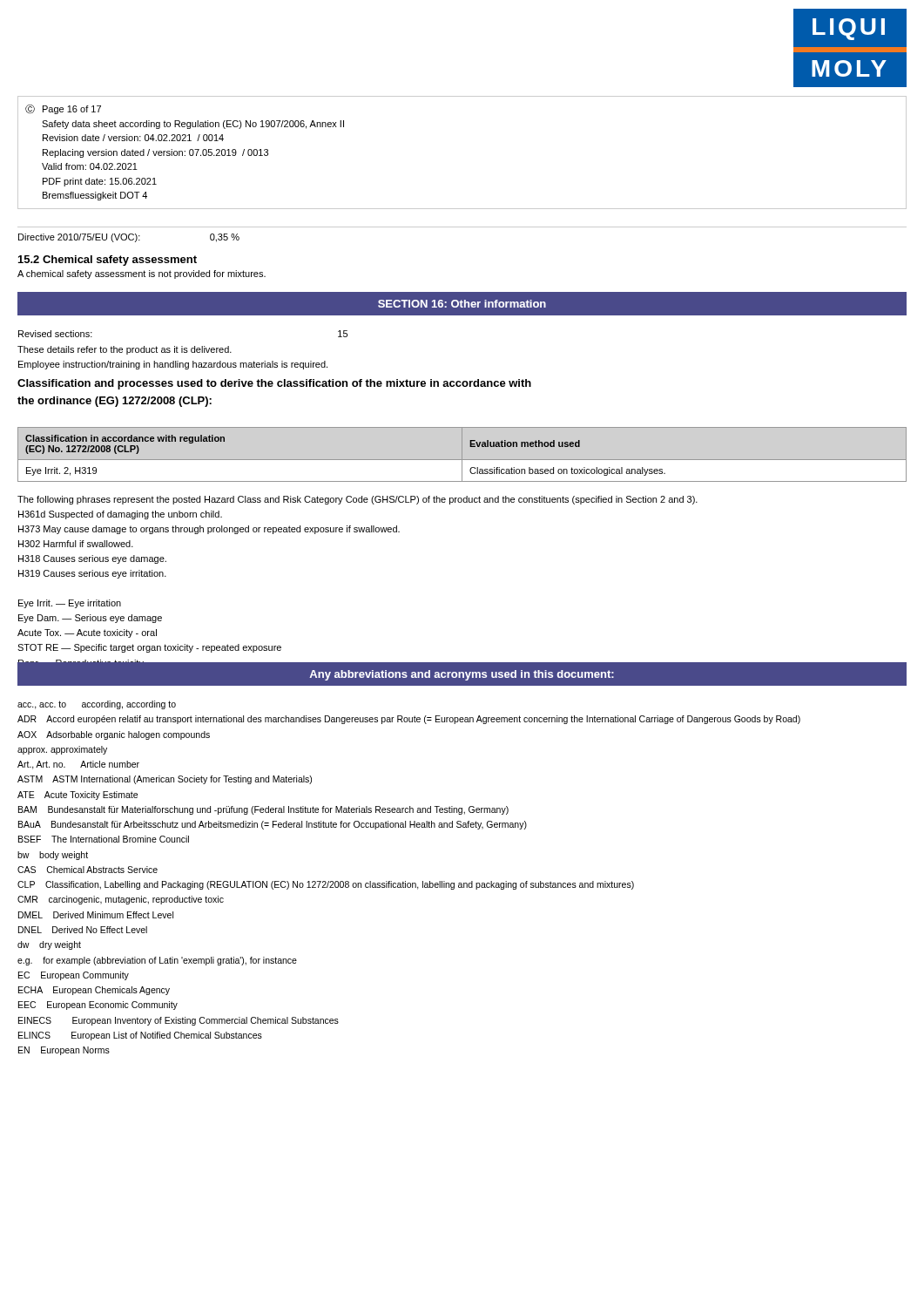Viewport: 924px width, 1307px height.
Task: Select the text block containing "Revised sections: 15 These"
Action: tap(183, 349)
